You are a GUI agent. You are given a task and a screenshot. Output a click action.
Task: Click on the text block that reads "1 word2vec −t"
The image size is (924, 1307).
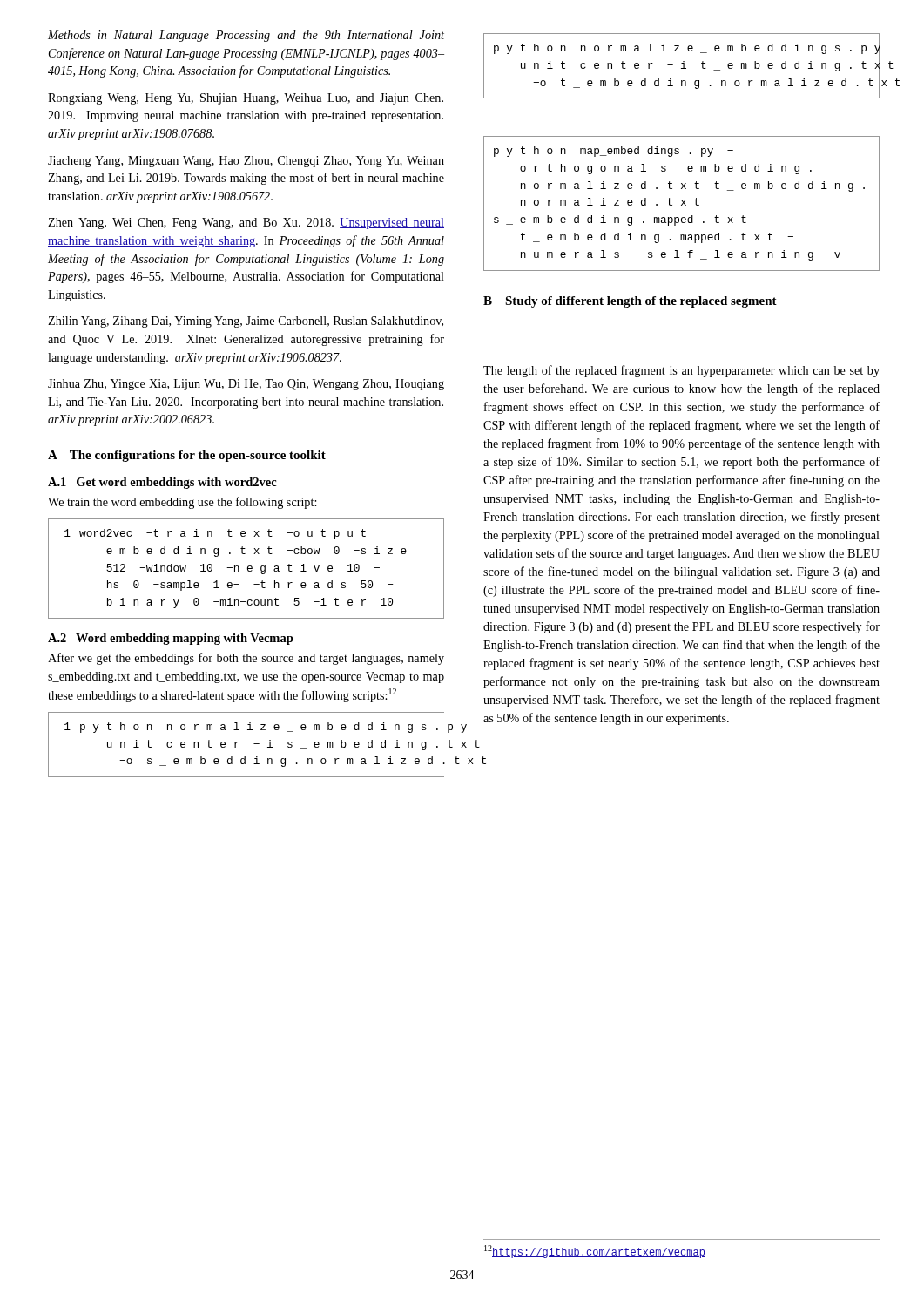pyautogui.click(x=246, y=569)
